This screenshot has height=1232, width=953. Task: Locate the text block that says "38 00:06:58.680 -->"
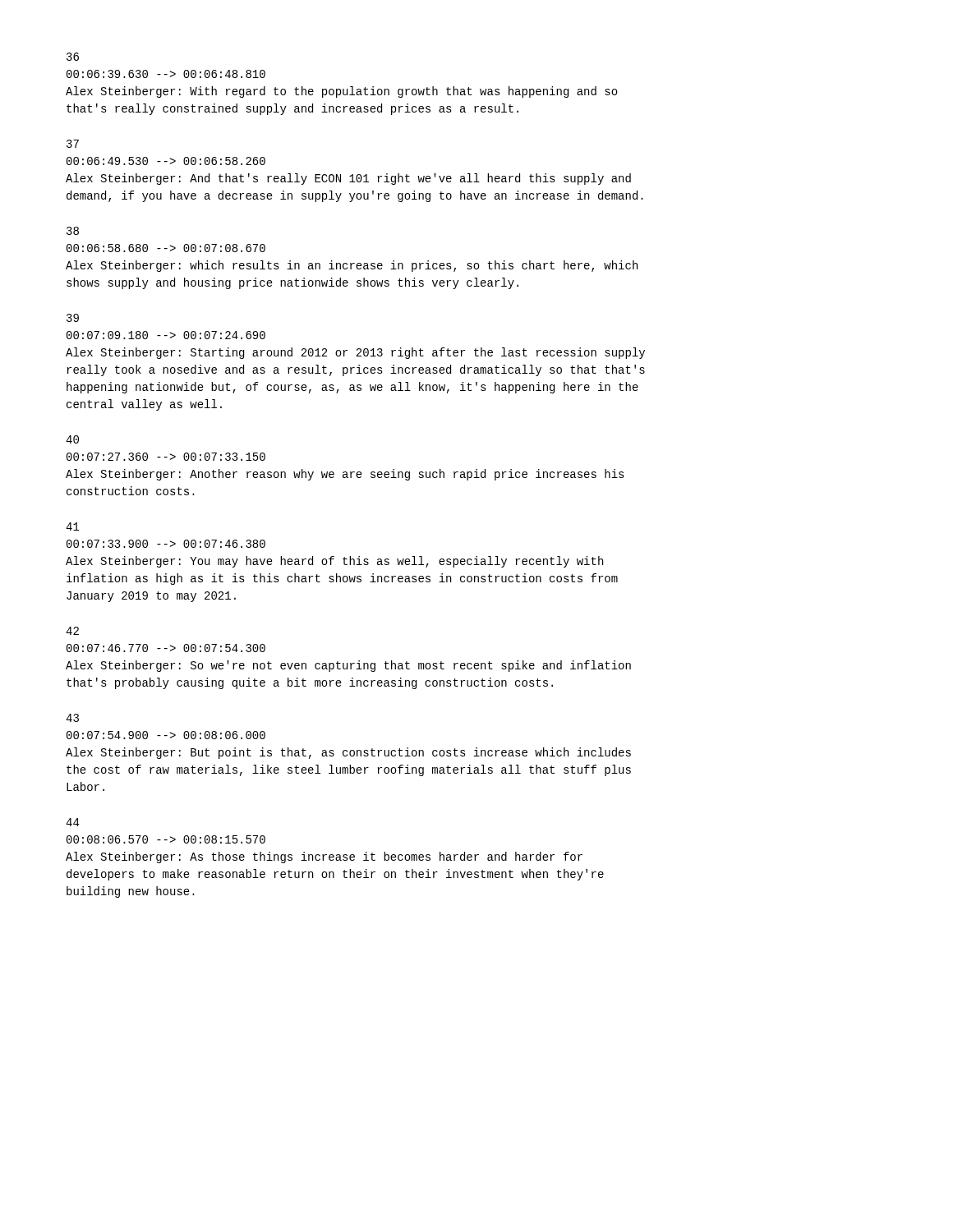pyautogui.click(x=476, y=258)
